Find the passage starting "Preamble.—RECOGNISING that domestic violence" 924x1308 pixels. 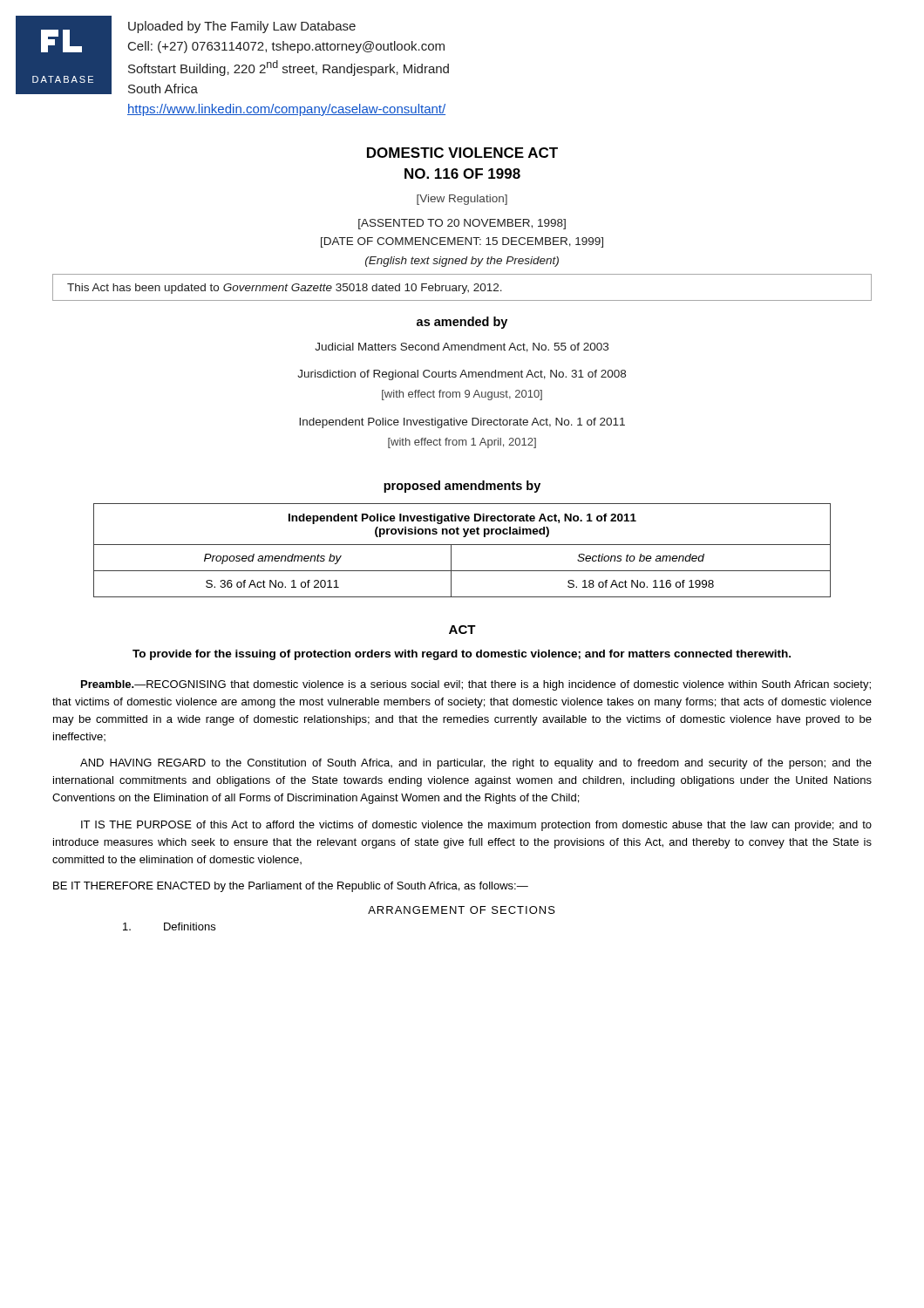(462, 710)
